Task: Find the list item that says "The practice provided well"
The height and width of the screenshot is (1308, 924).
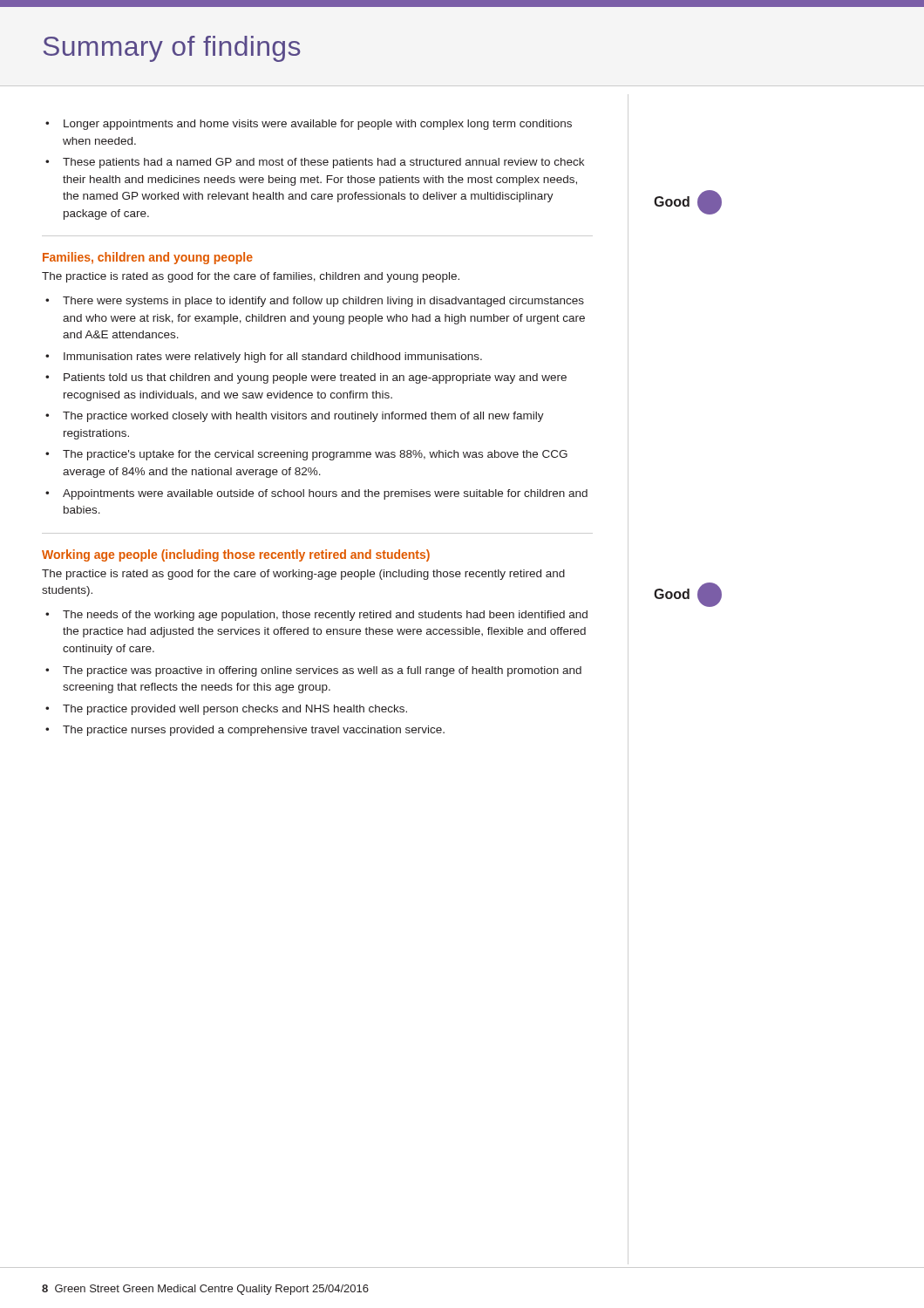Action: point(235,708)
